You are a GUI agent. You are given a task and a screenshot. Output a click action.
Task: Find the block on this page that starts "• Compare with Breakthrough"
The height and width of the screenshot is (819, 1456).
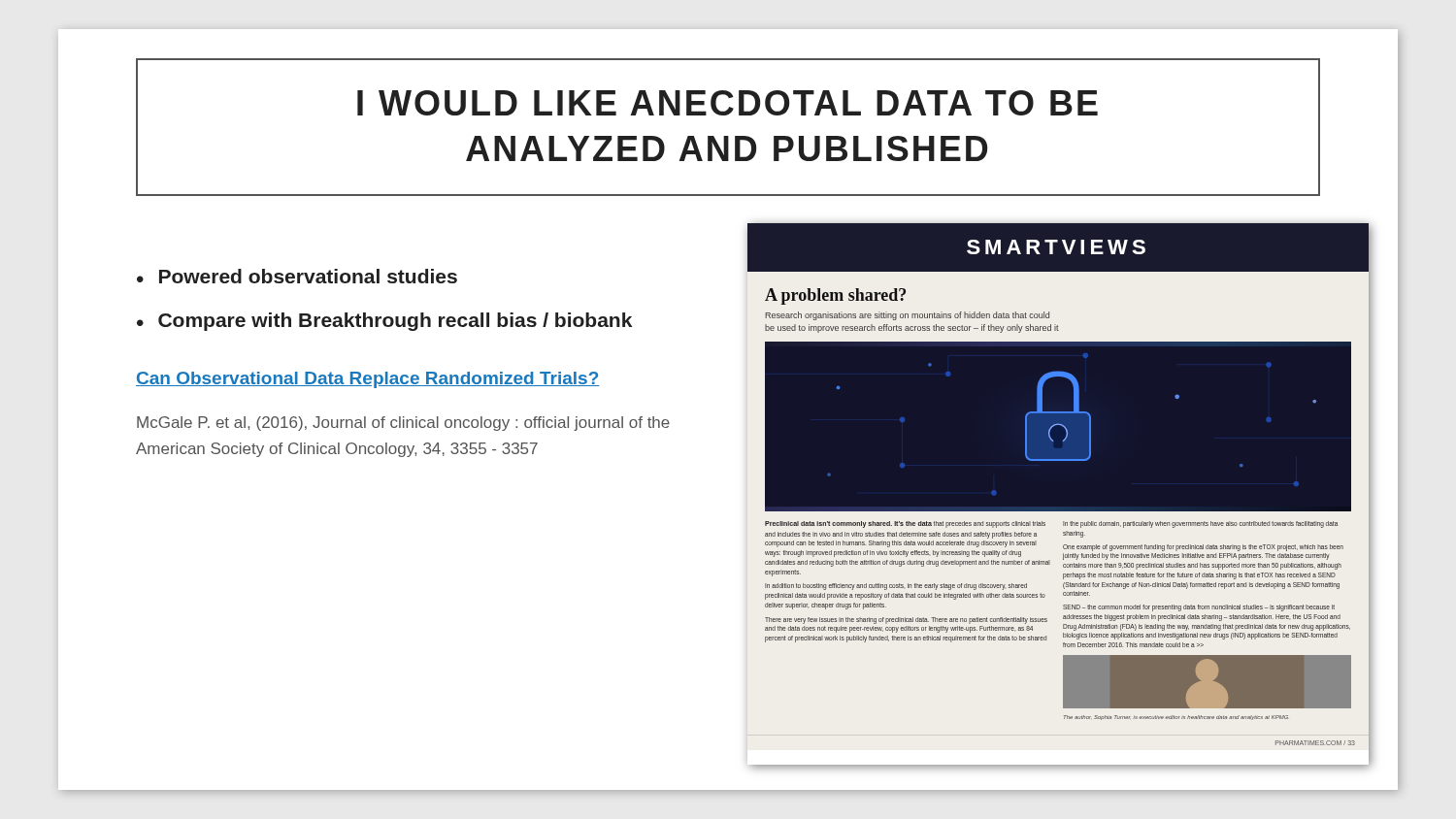point(384,322)
